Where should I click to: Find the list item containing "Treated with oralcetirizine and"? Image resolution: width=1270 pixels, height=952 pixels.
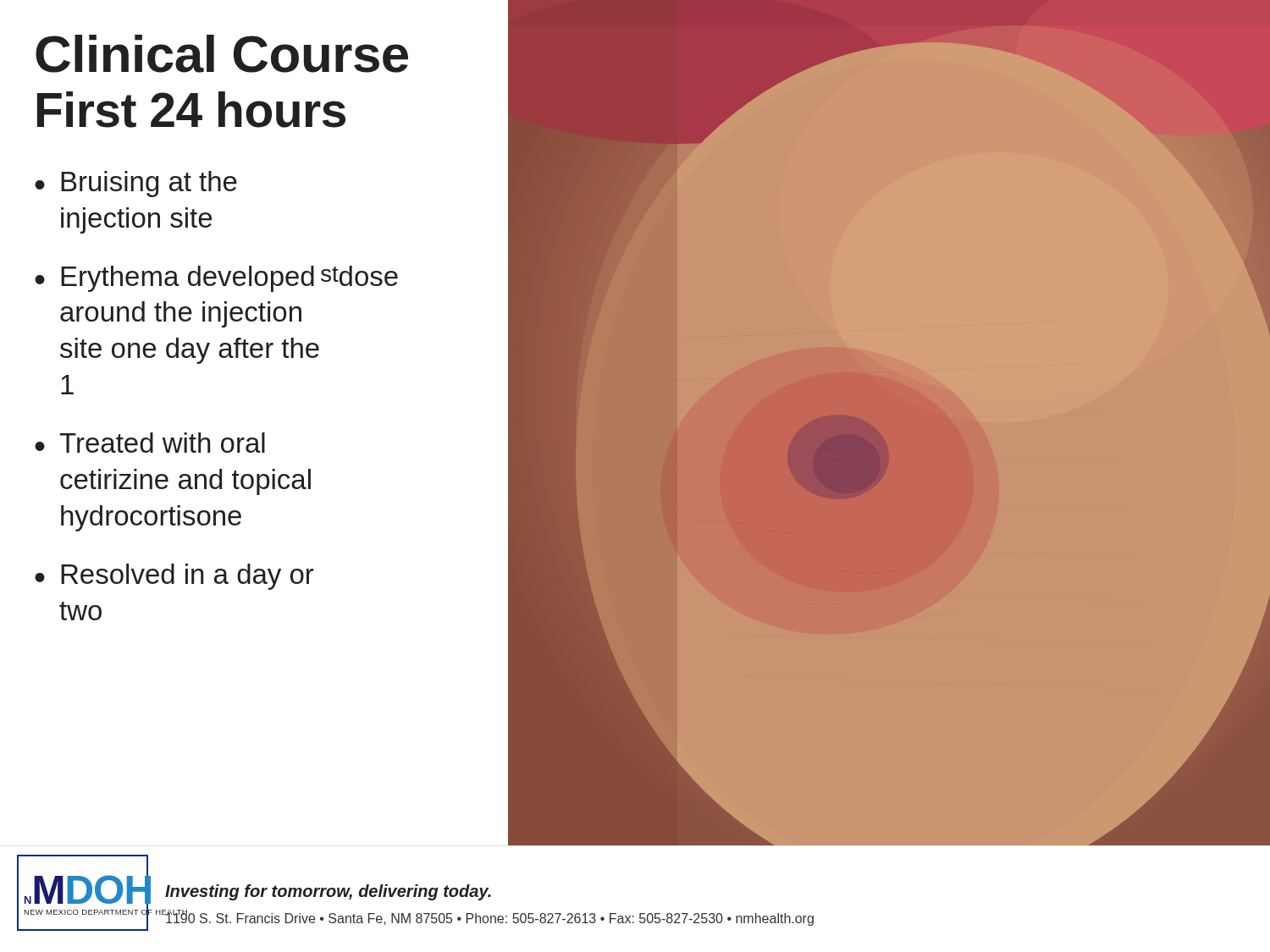186,479
